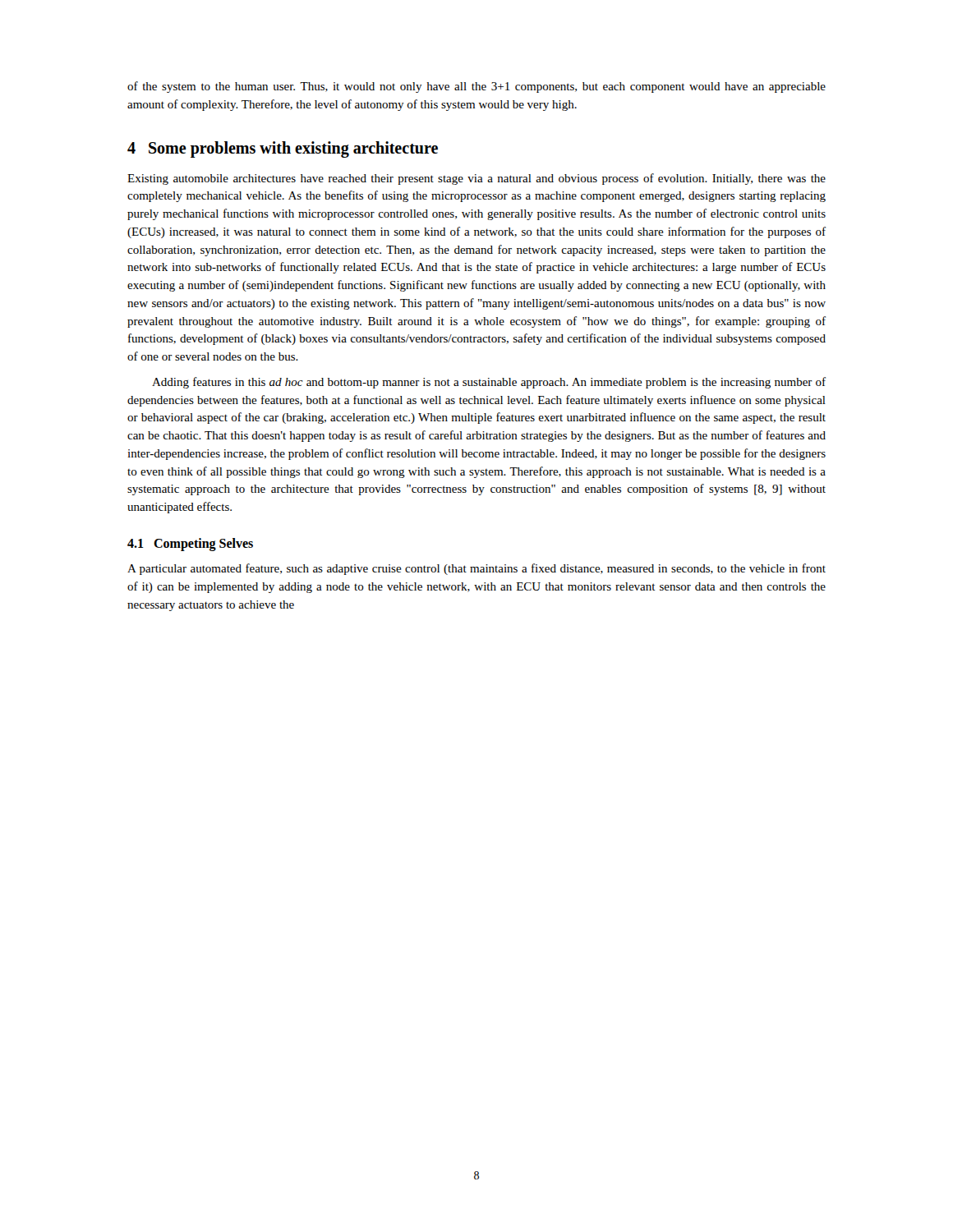
Task: Find the section header on this page that starts "4 Some problems with"
Action: pos(283,149)
